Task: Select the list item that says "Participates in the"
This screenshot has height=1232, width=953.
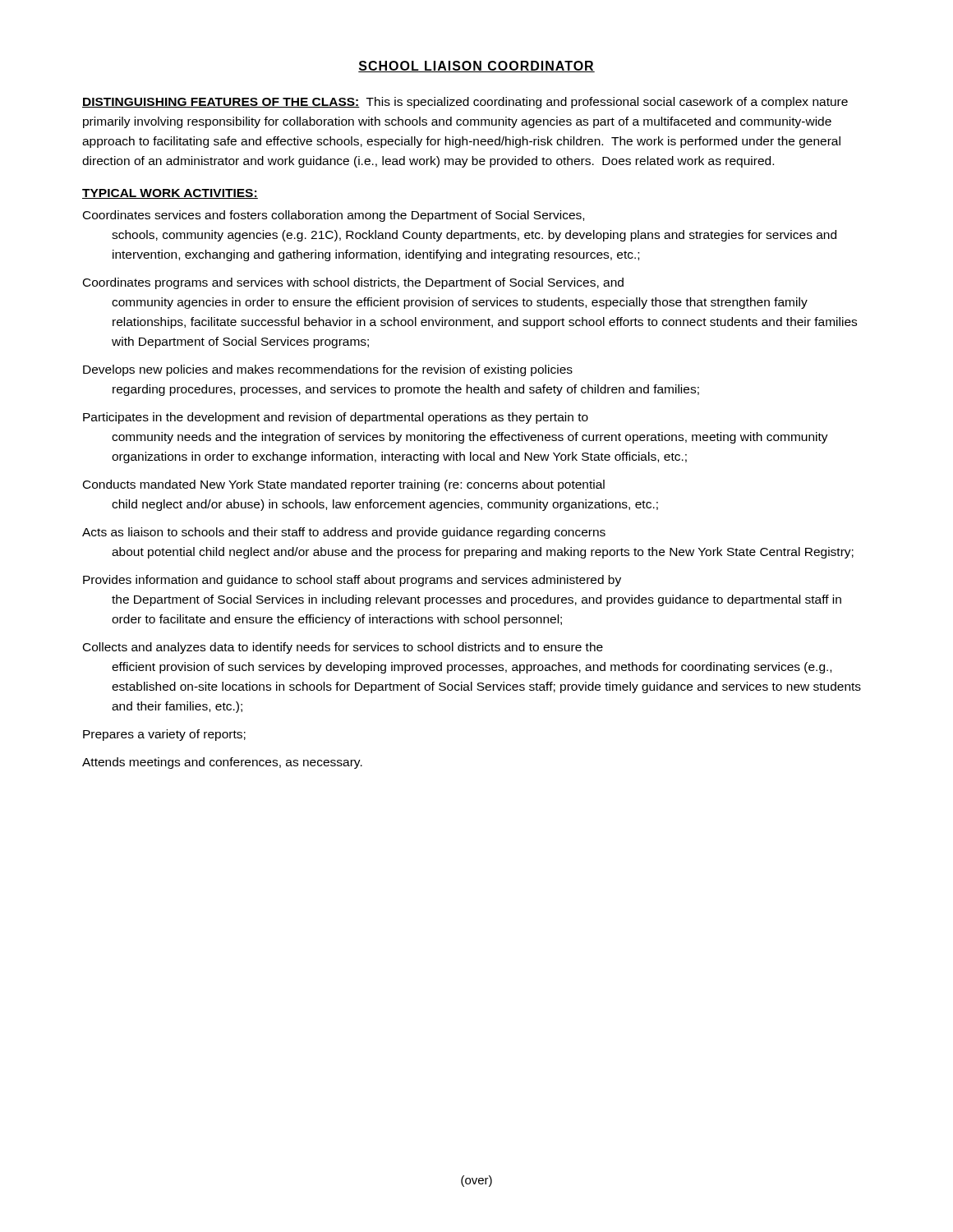Action: pos(476,437)
